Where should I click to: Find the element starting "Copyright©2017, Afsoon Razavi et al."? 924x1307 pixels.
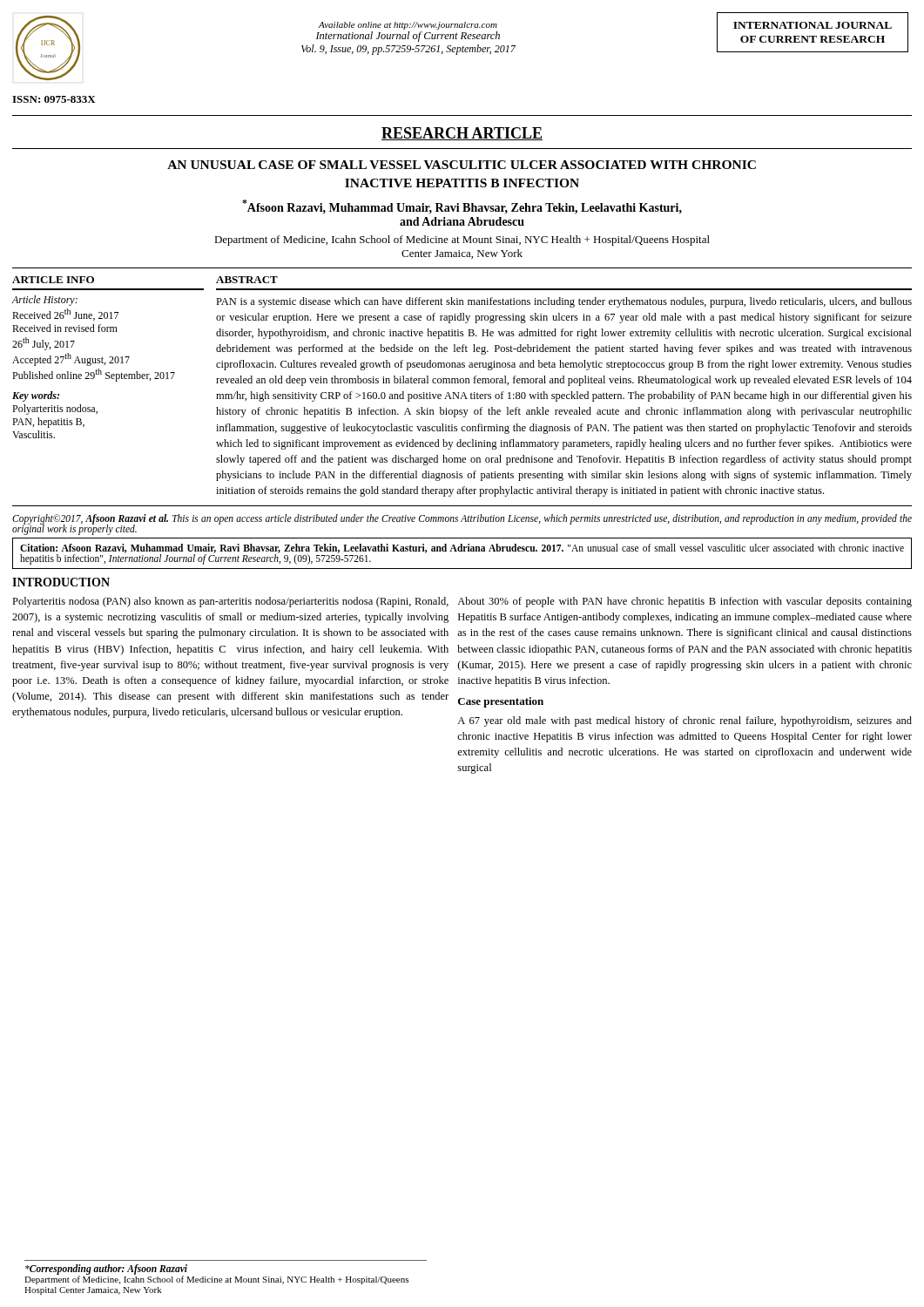pyautogui.click(x=462, y=524)
